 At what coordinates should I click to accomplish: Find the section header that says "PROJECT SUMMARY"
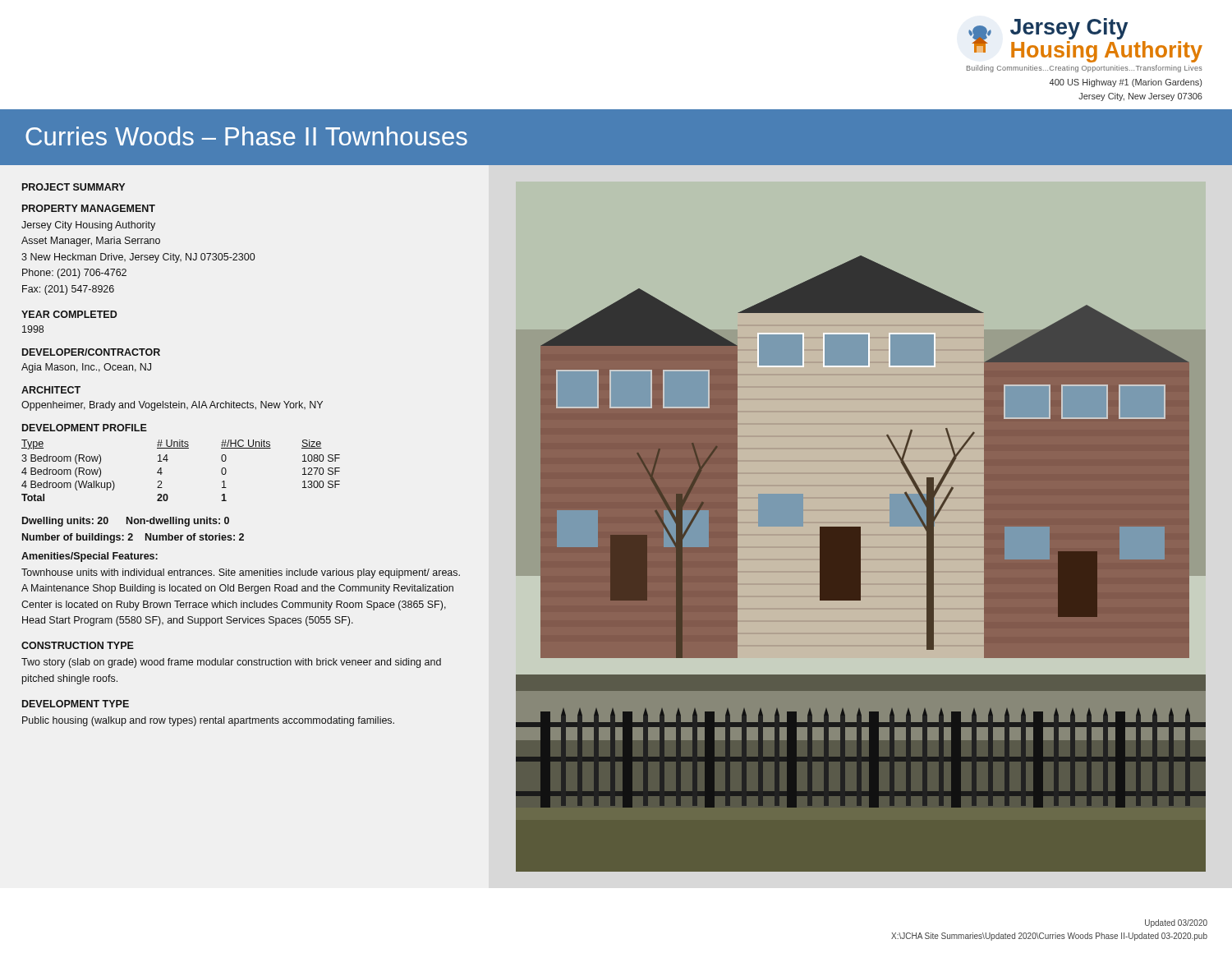tap(73, 187)
